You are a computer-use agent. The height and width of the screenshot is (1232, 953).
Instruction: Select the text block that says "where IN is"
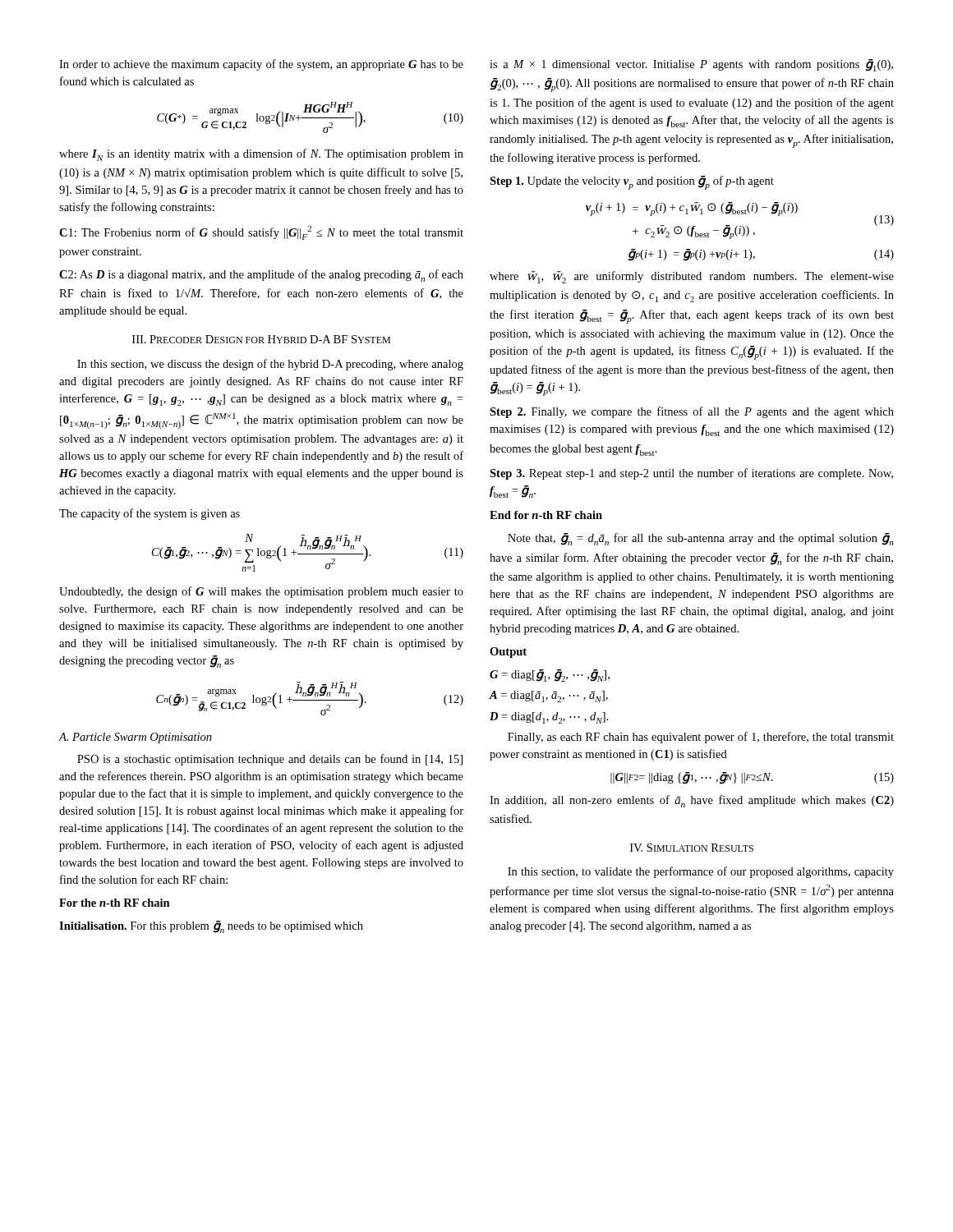261,181
